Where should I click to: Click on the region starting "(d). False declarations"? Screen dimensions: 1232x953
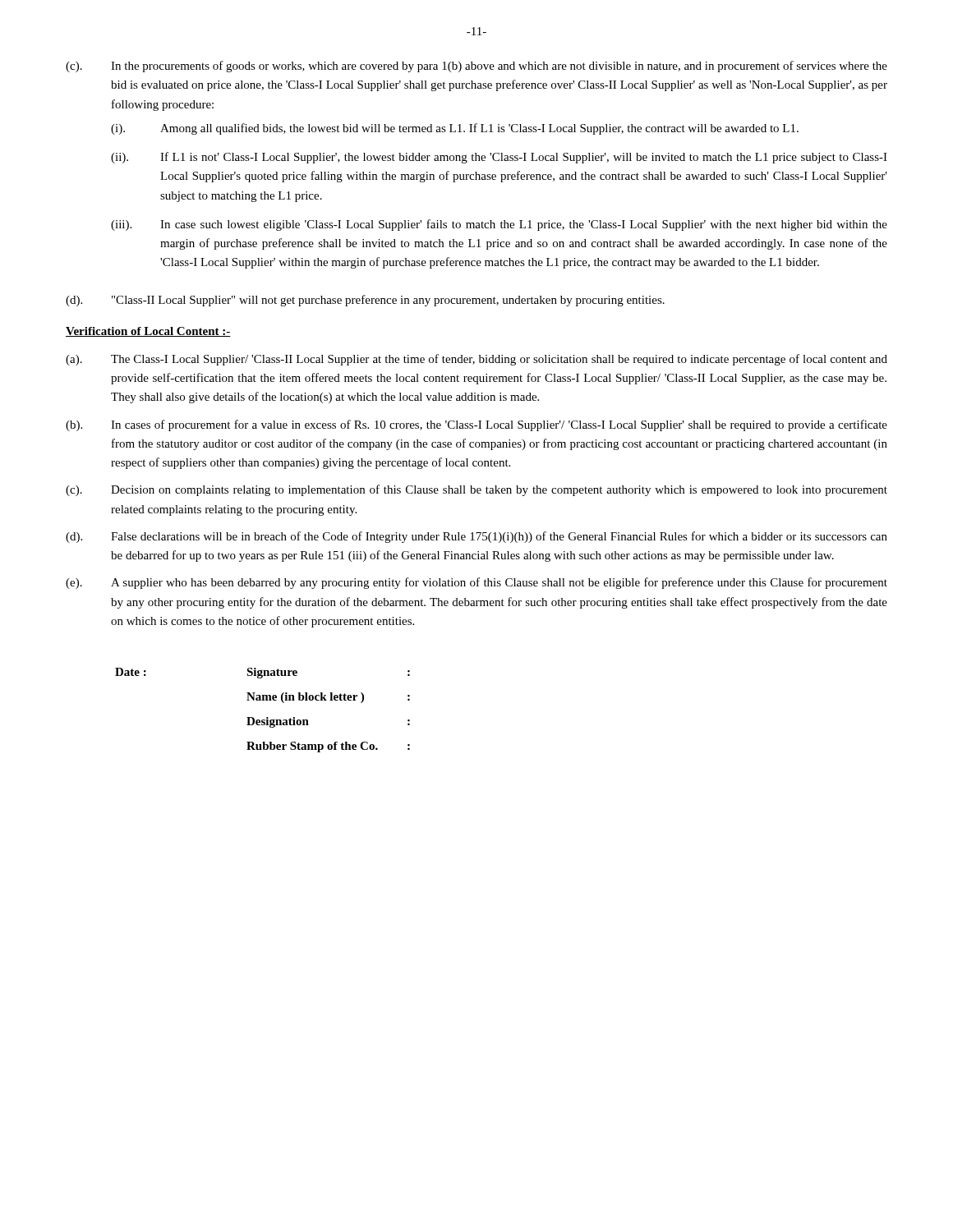pos(476,546)
